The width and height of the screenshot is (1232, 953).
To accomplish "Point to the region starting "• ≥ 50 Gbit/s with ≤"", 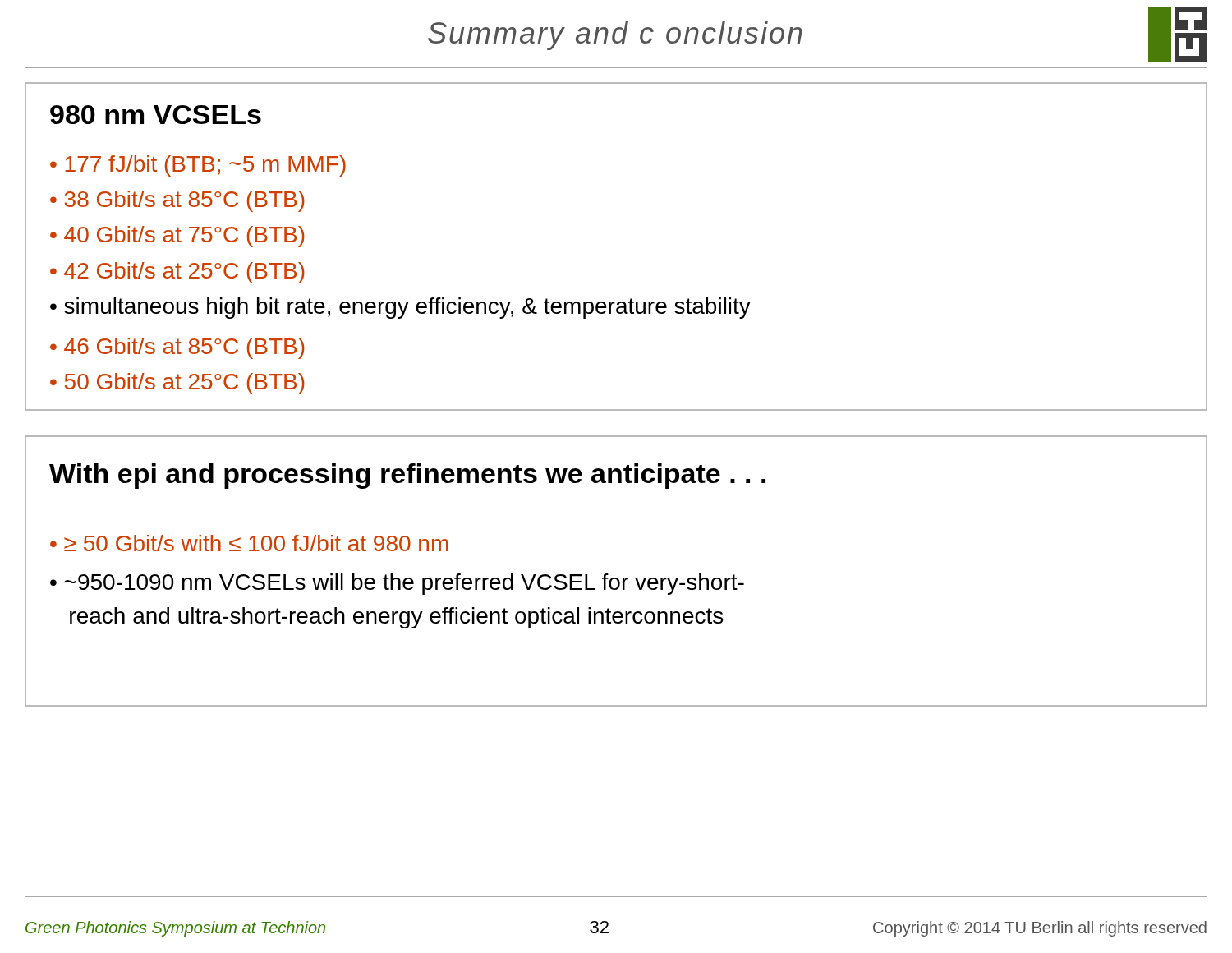I will coord(249,543).
